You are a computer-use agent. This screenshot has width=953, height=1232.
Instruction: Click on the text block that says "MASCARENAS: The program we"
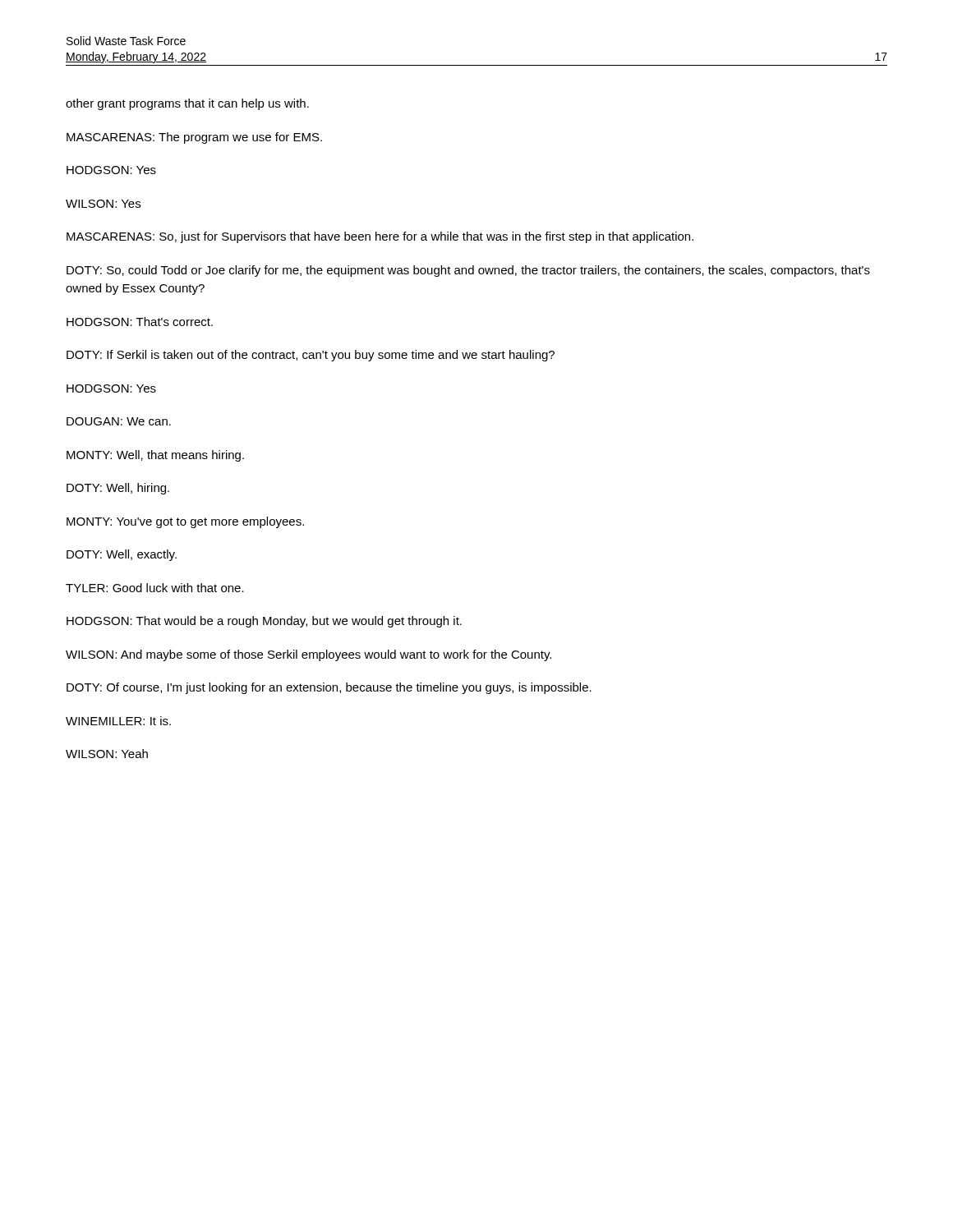pos(194,136)
